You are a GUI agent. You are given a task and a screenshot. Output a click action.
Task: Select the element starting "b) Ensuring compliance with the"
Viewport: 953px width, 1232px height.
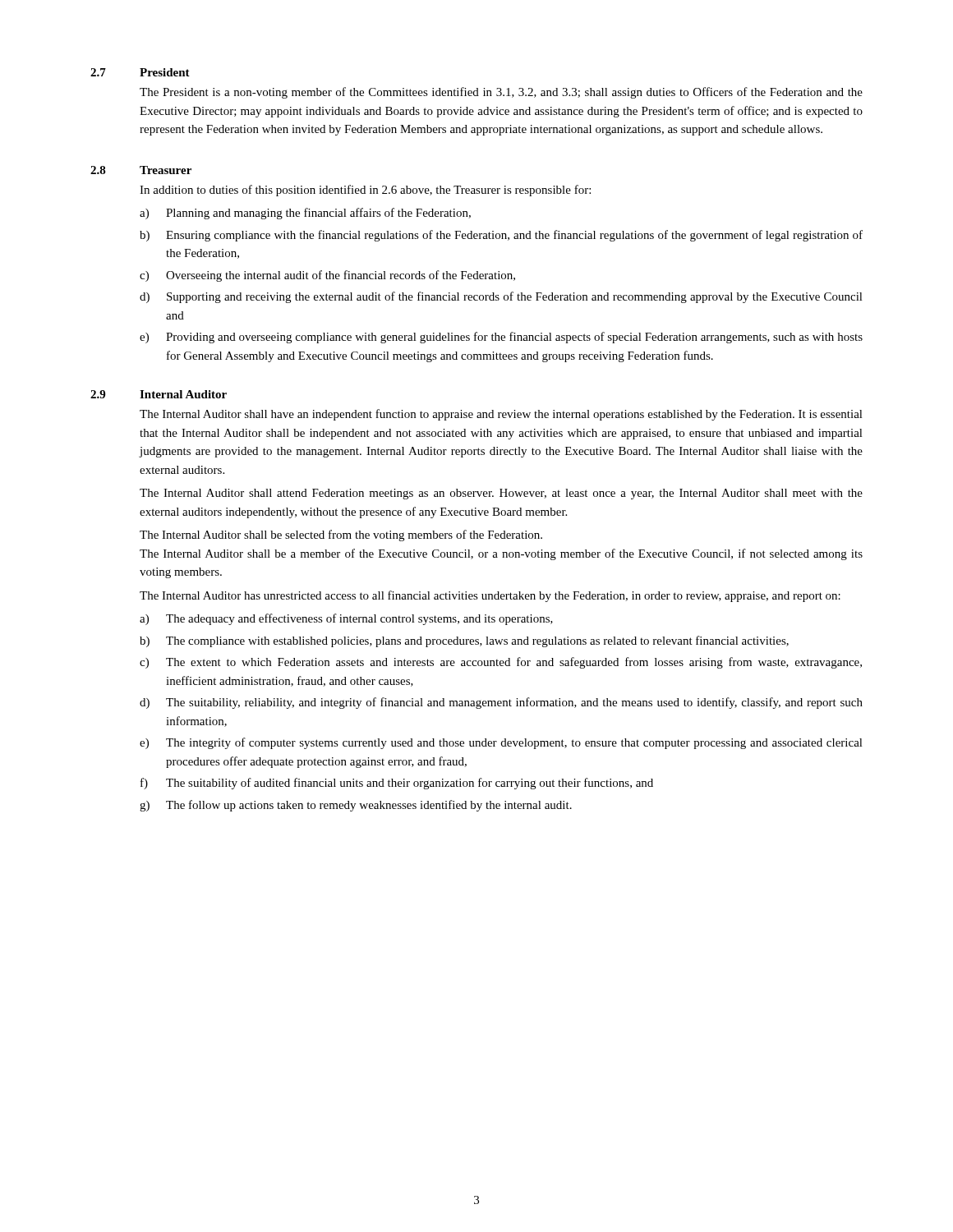(x=501, y=244)
